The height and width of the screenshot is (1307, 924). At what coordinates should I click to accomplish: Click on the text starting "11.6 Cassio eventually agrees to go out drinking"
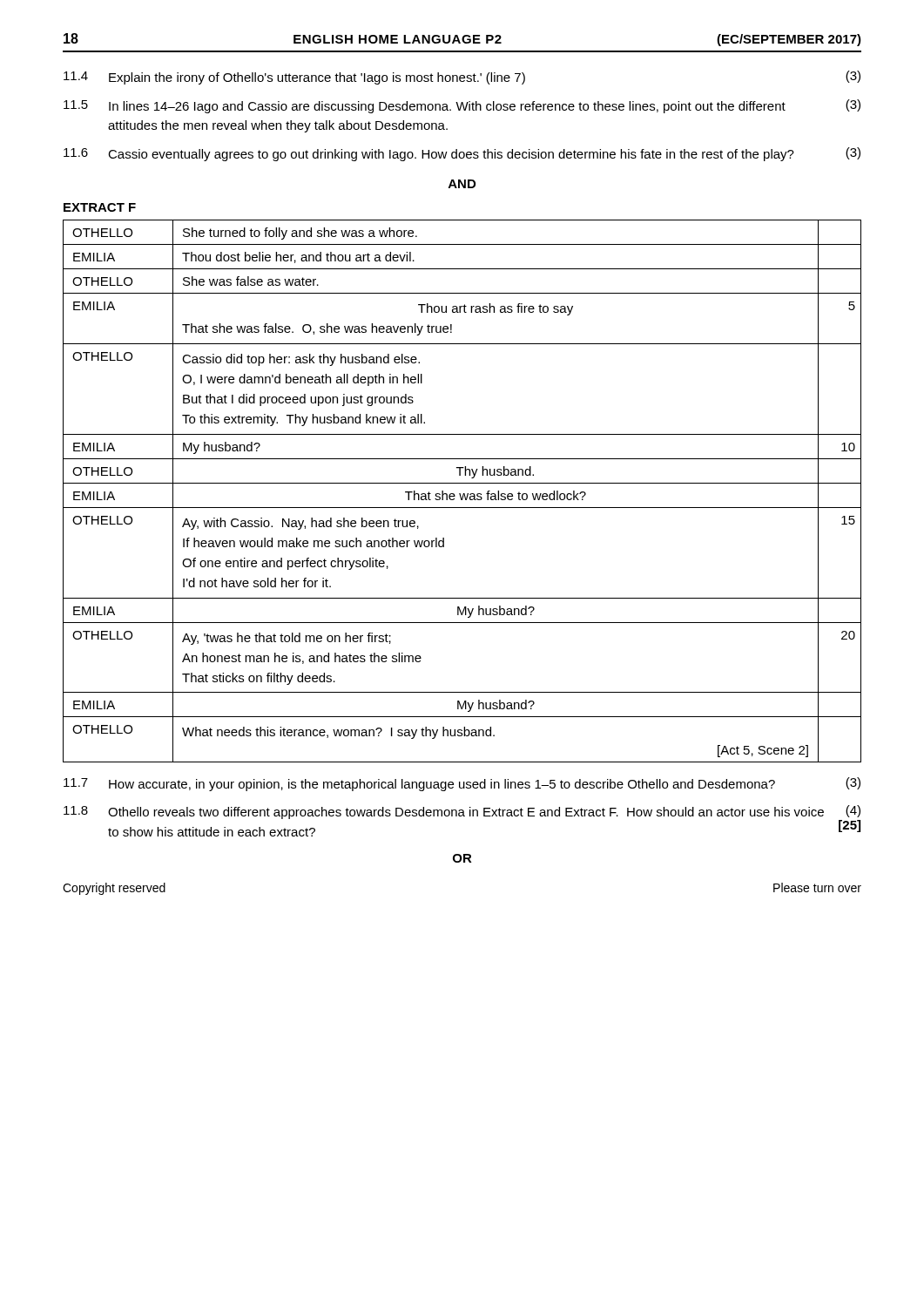tap(462, 154)
